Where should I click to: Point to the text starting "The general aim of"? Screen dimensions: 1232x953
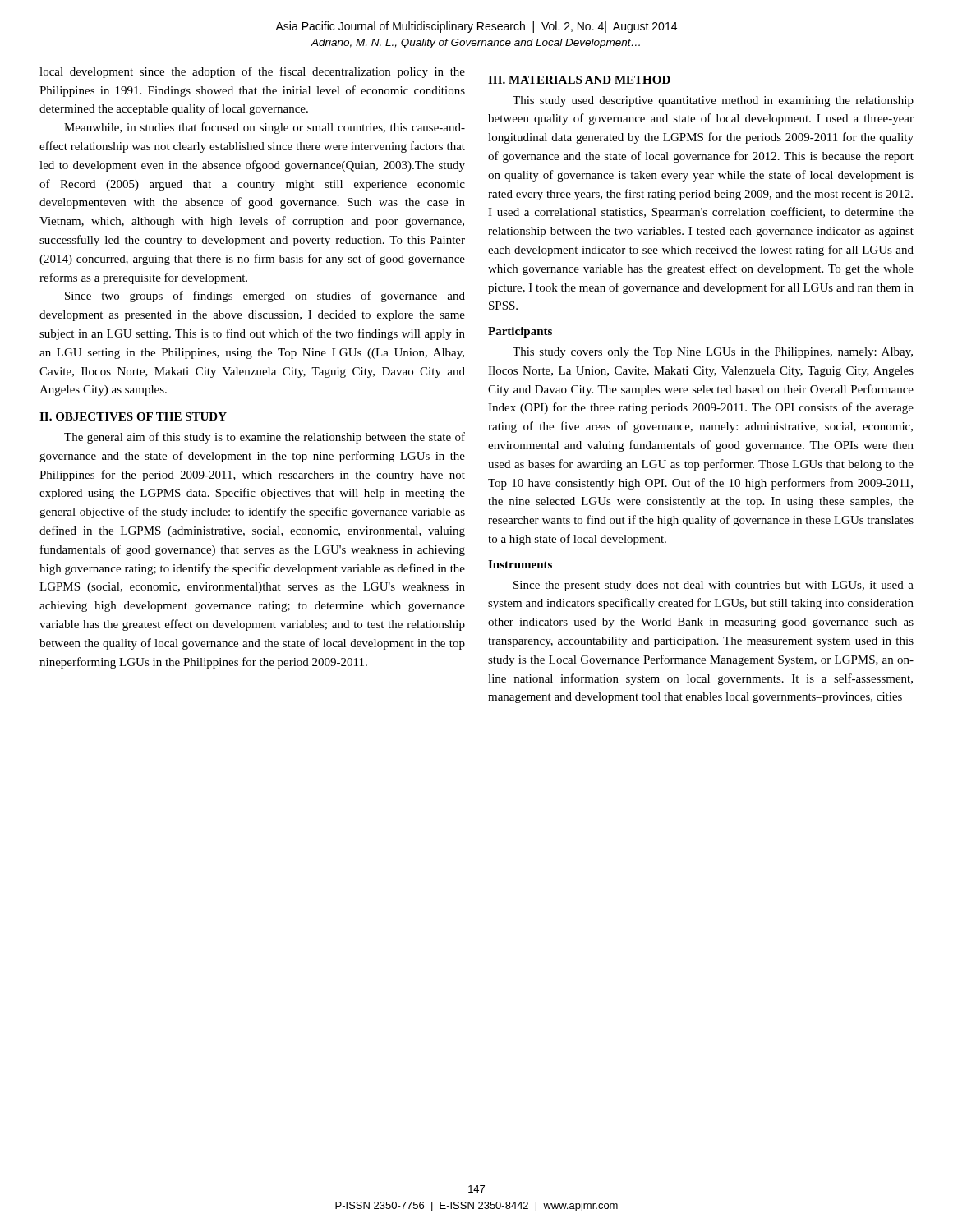click(252, 550)
